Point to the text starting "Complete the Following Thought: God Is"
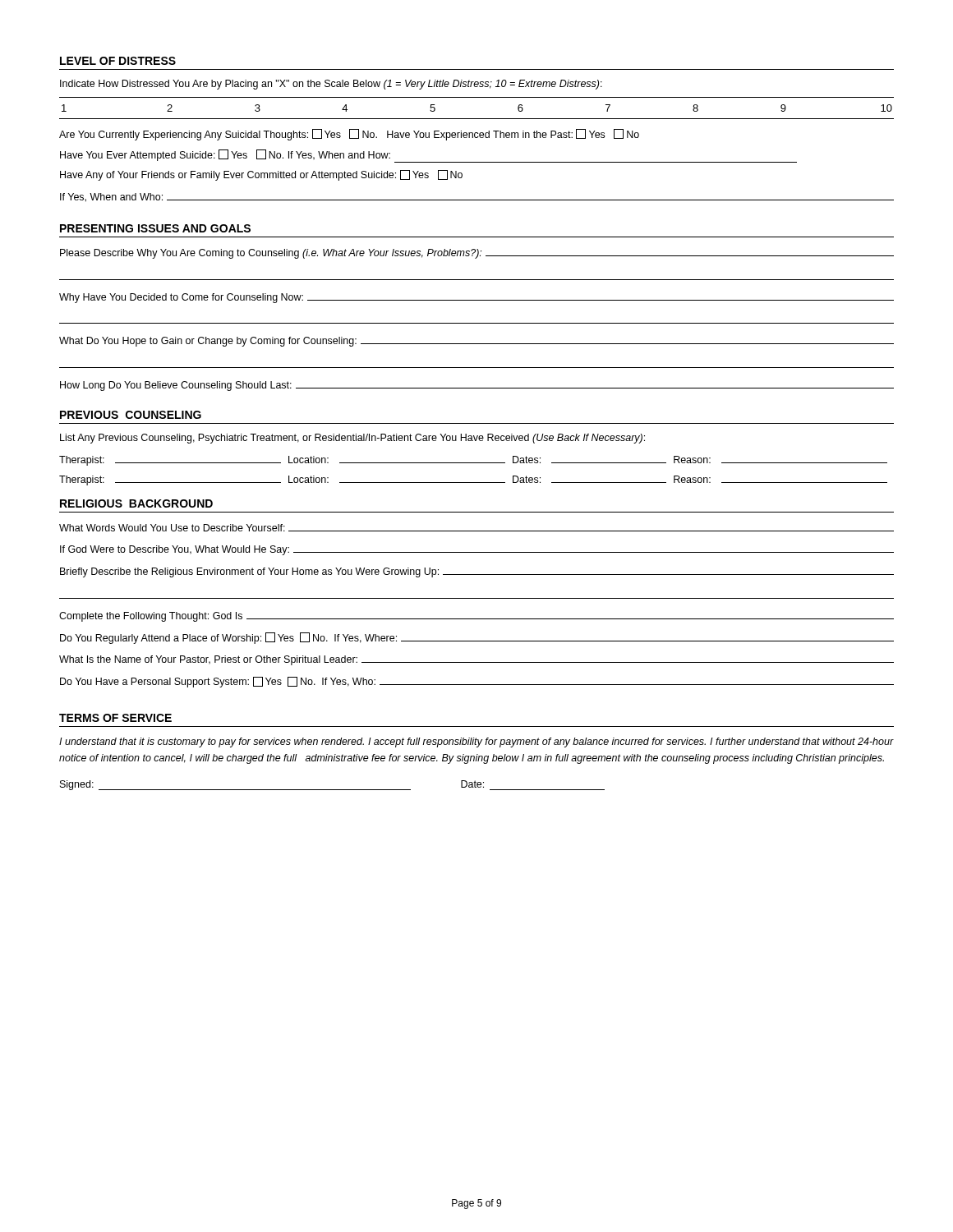This screenshot has width=953, height=1232. click(476, 615)
